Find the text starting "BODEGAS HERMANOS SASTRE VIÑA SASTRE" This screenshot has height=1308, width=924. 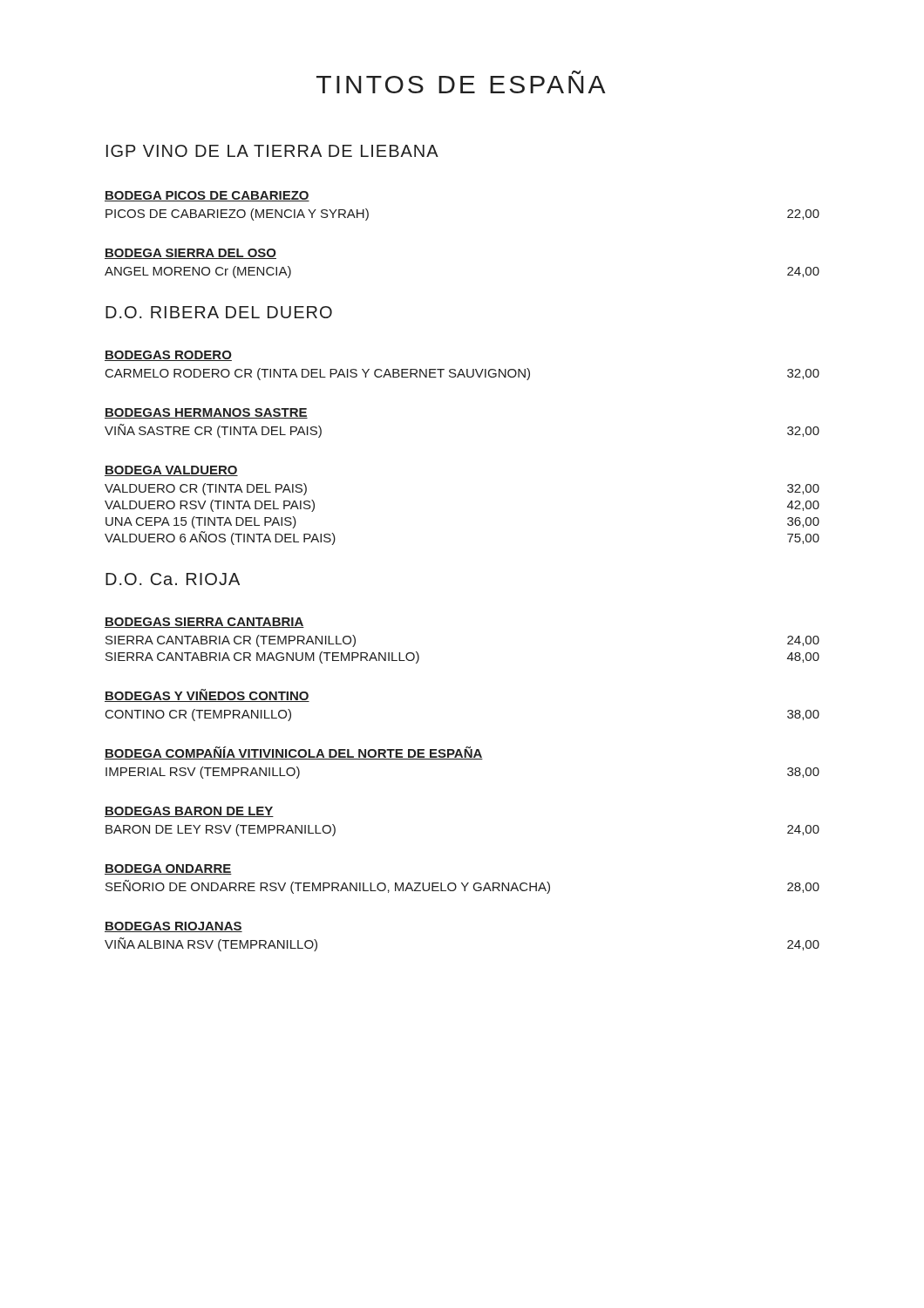(x=206, y=413)
